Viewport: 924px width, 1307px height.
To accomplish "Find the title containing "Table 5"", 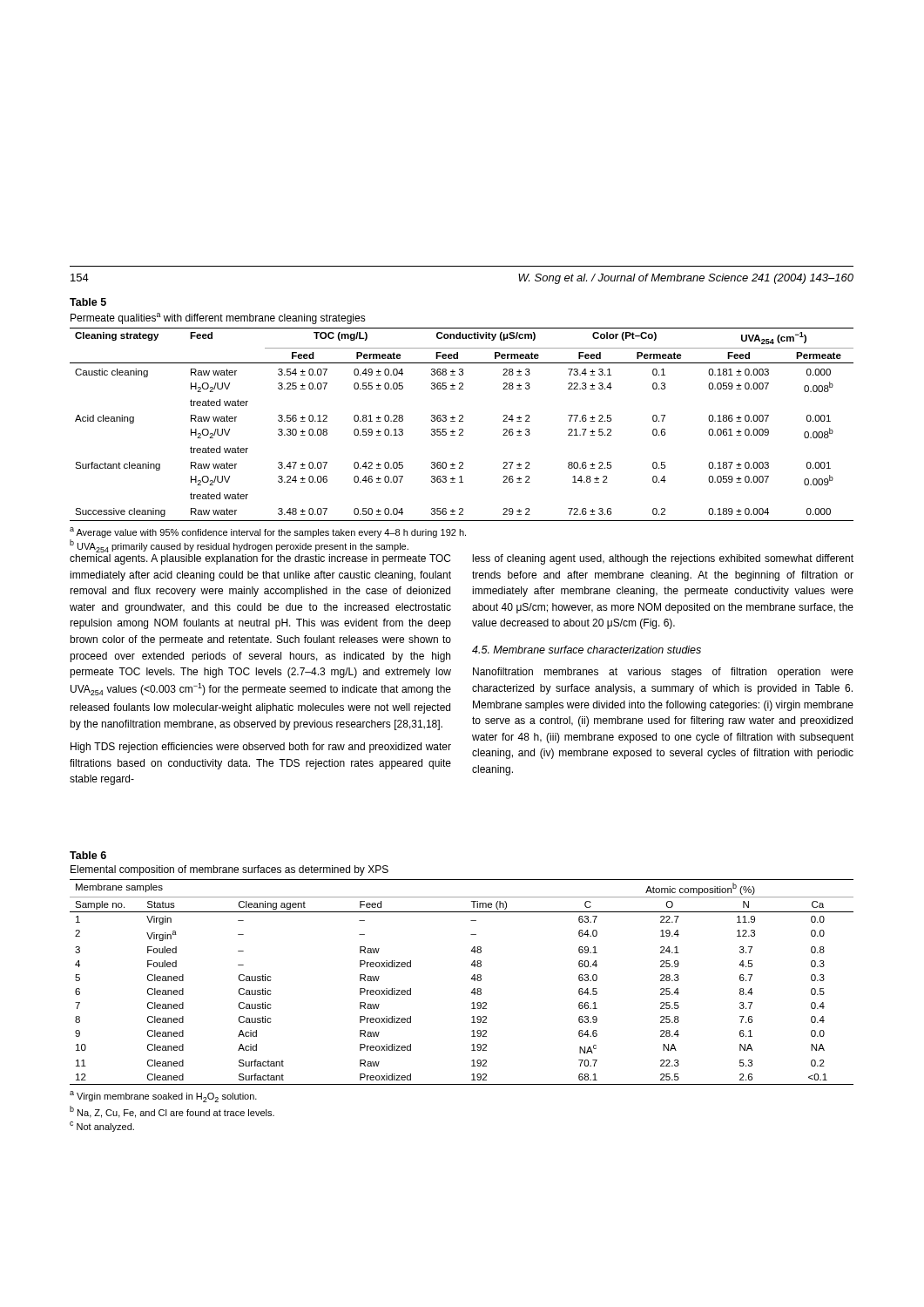I will [88, 302].
